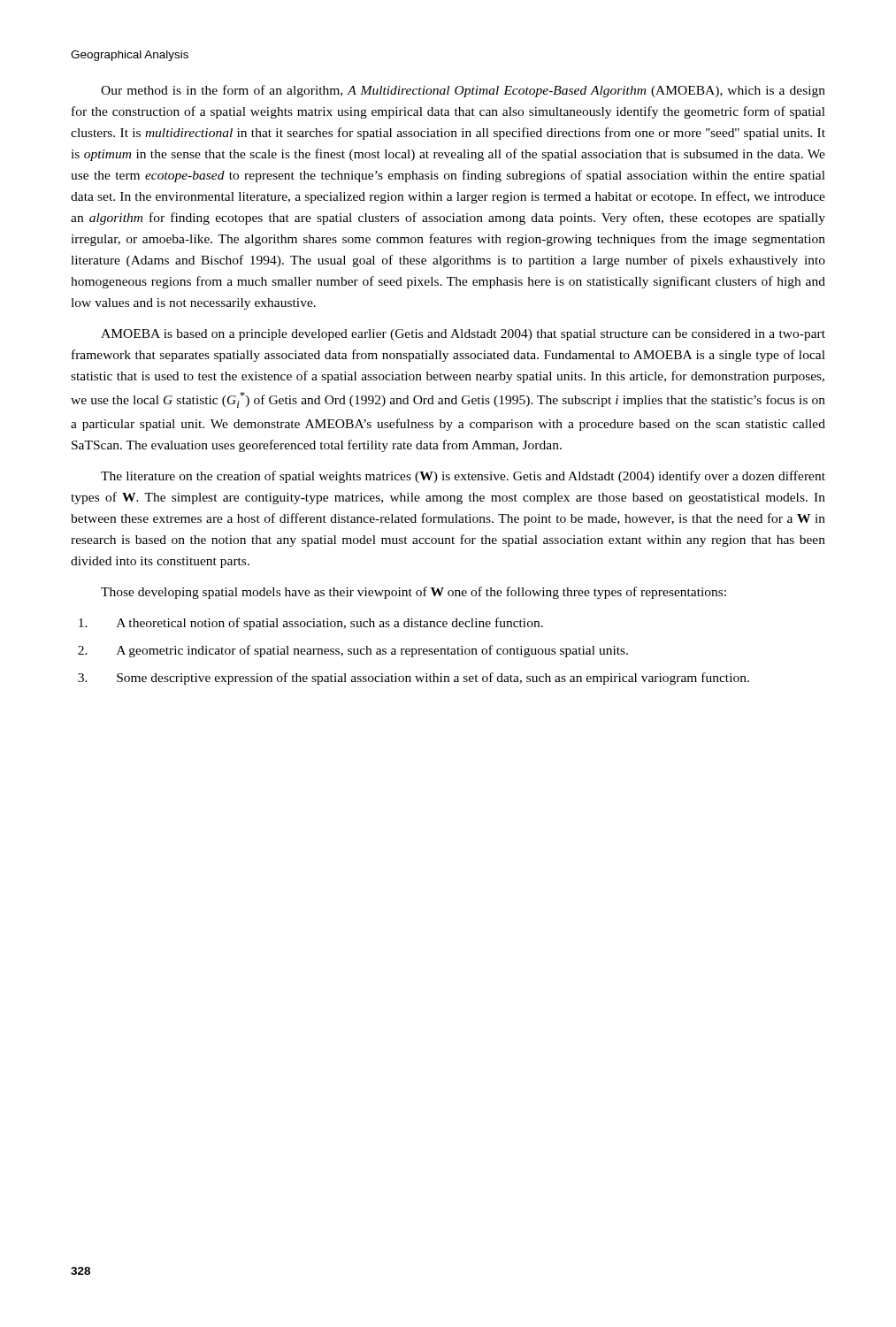The height and width of the screenshot is (1327, 896).
Task: Find the text block that reads "Those developing spatial models have as their viewpoint"
Action: point(414,592)
